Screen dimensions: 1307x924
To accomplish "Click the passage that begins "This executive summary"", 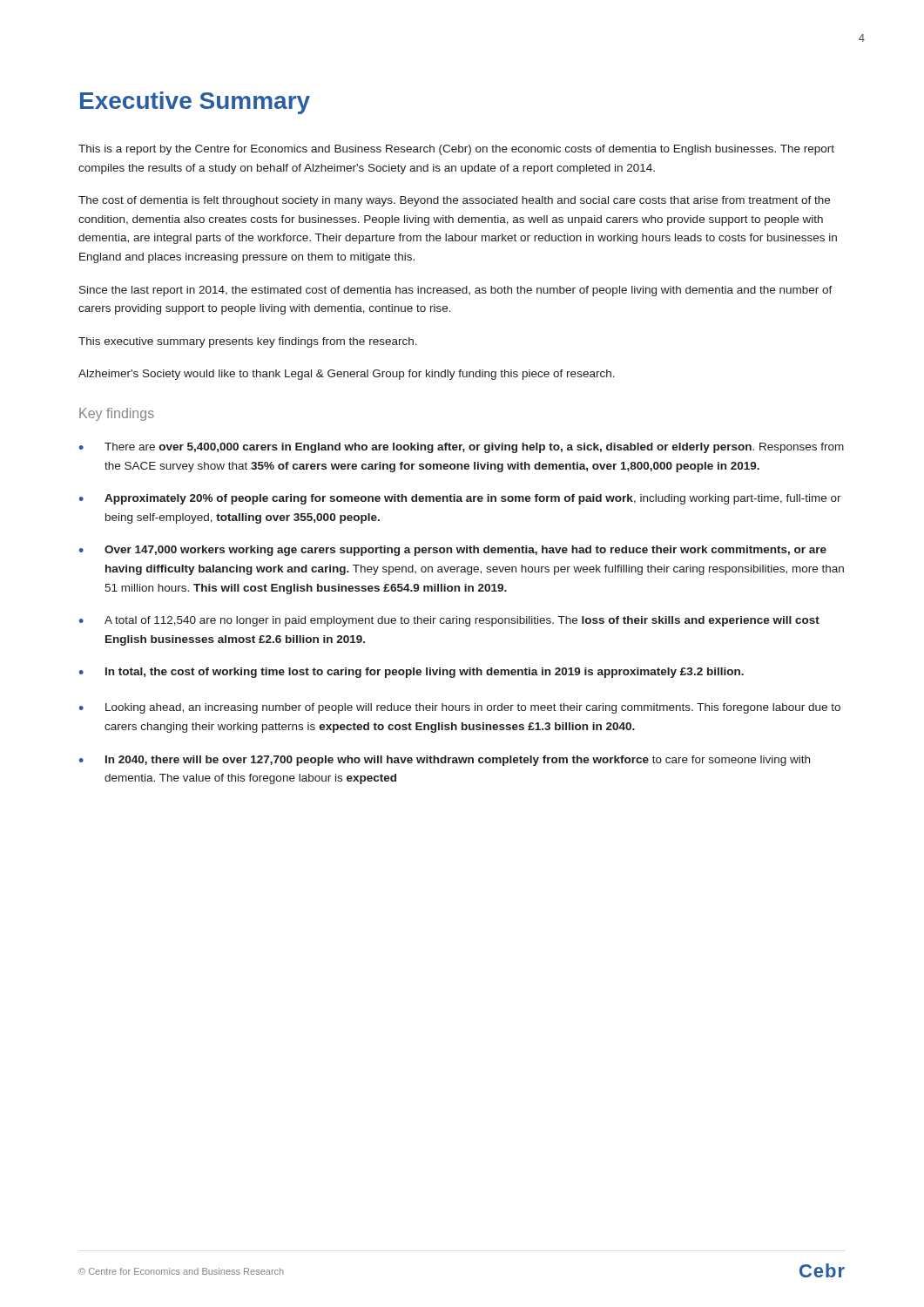I will tap(248, 341).
